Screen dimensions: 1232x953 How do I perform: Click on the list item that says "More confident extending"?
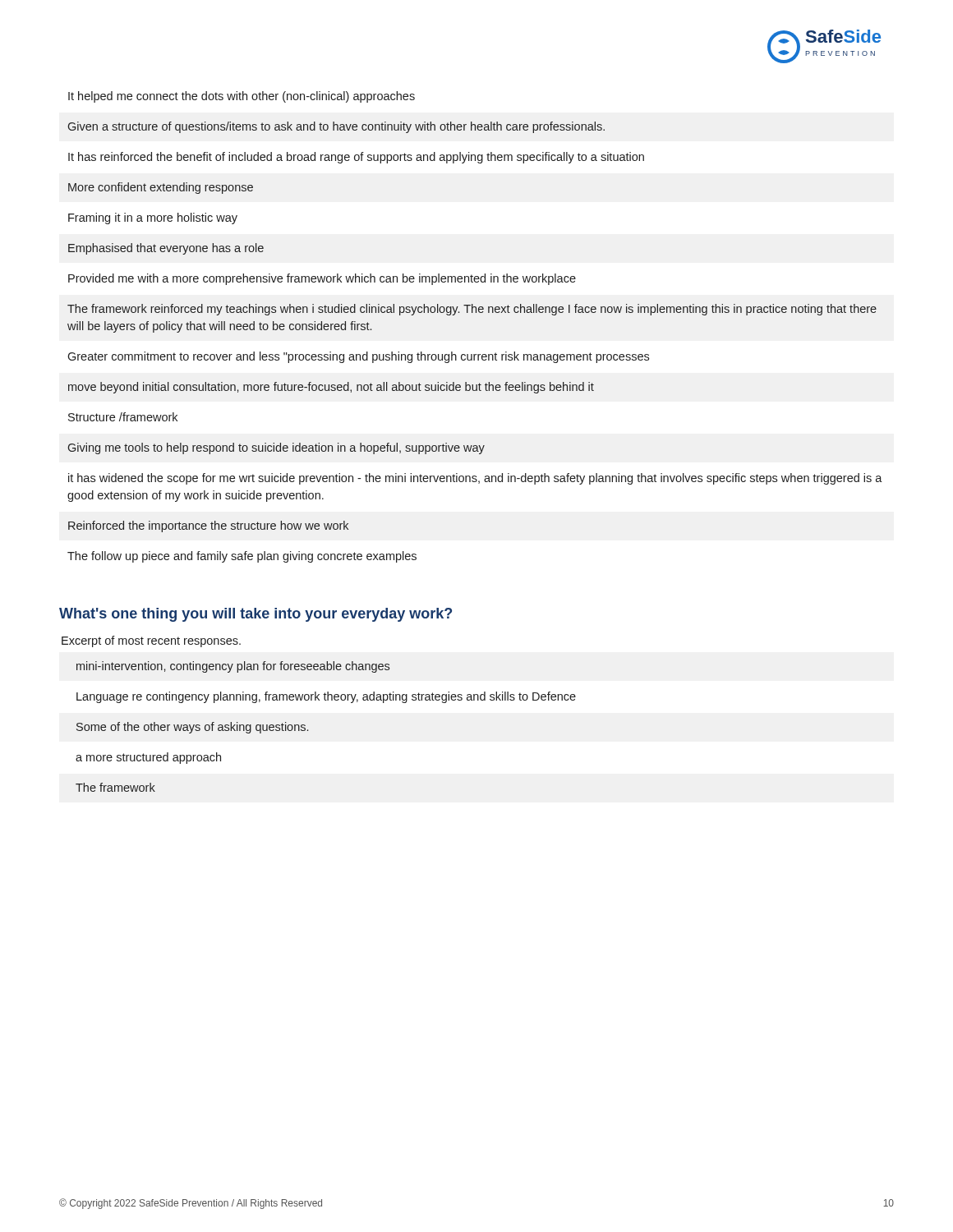160,187
